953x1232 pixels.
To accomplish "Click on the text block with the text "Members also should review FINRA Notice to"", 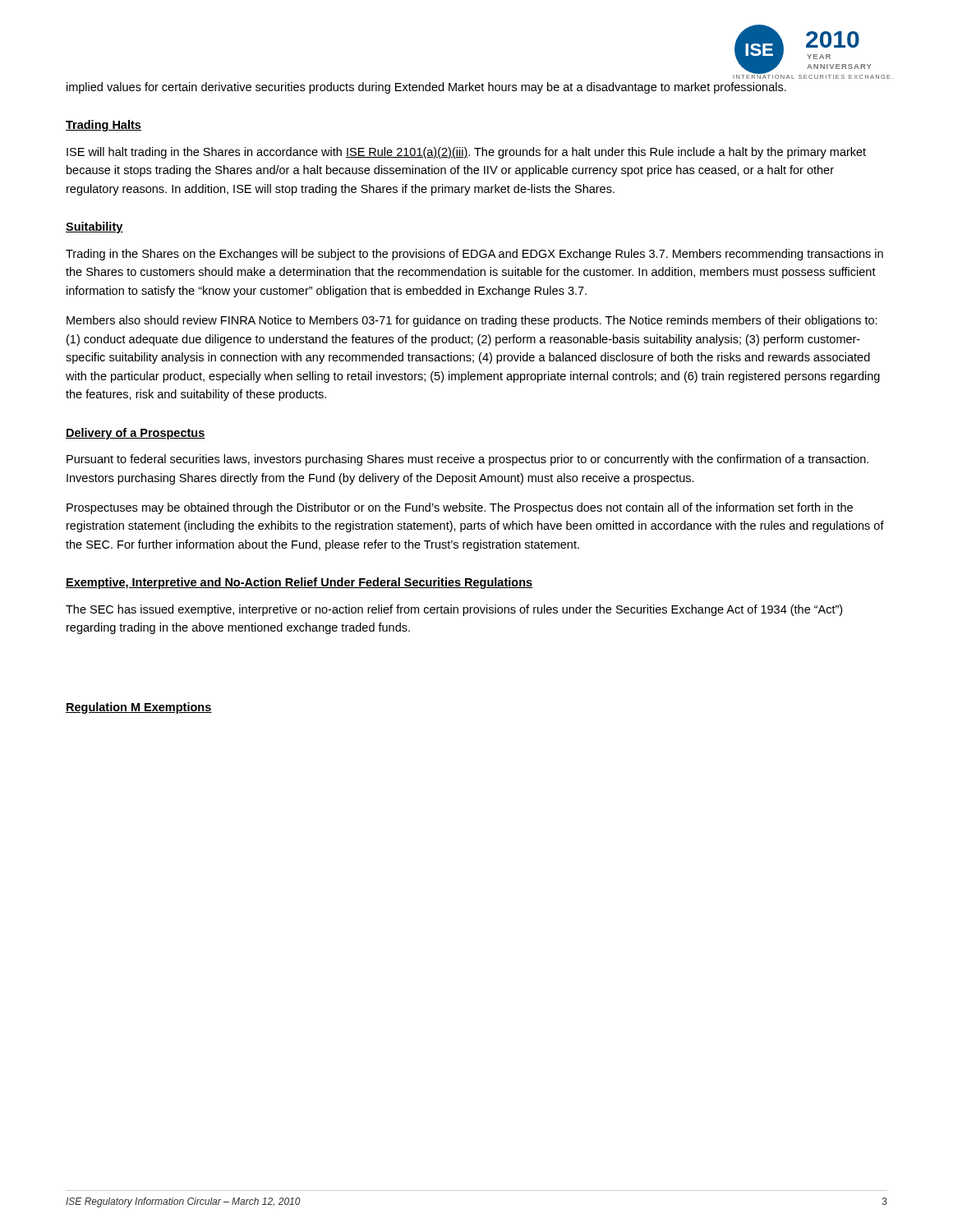I will (x=473, y=357).
